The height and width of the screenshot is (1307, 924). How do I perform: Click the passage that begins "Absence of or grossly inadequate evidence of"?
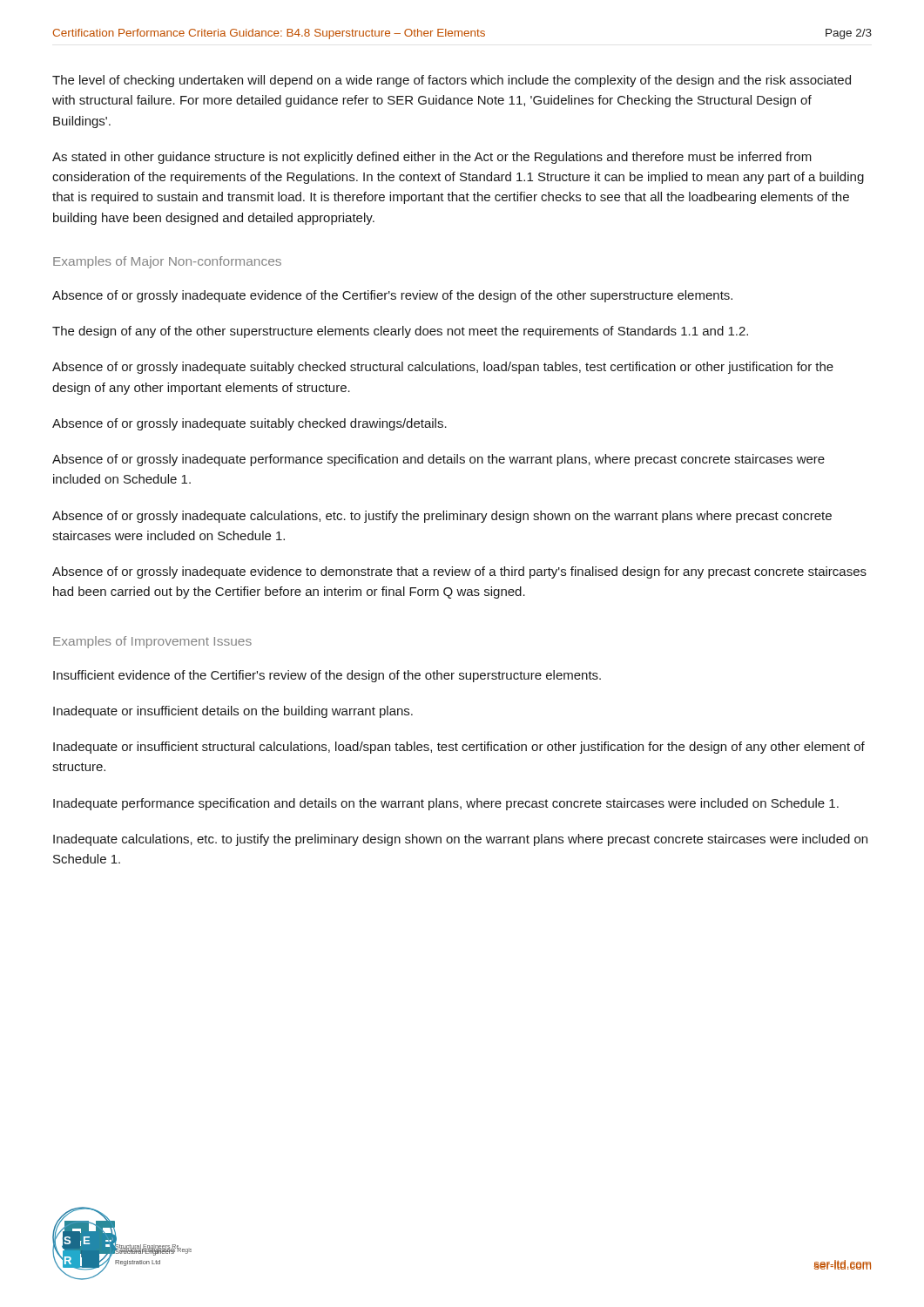coord(393,295)
